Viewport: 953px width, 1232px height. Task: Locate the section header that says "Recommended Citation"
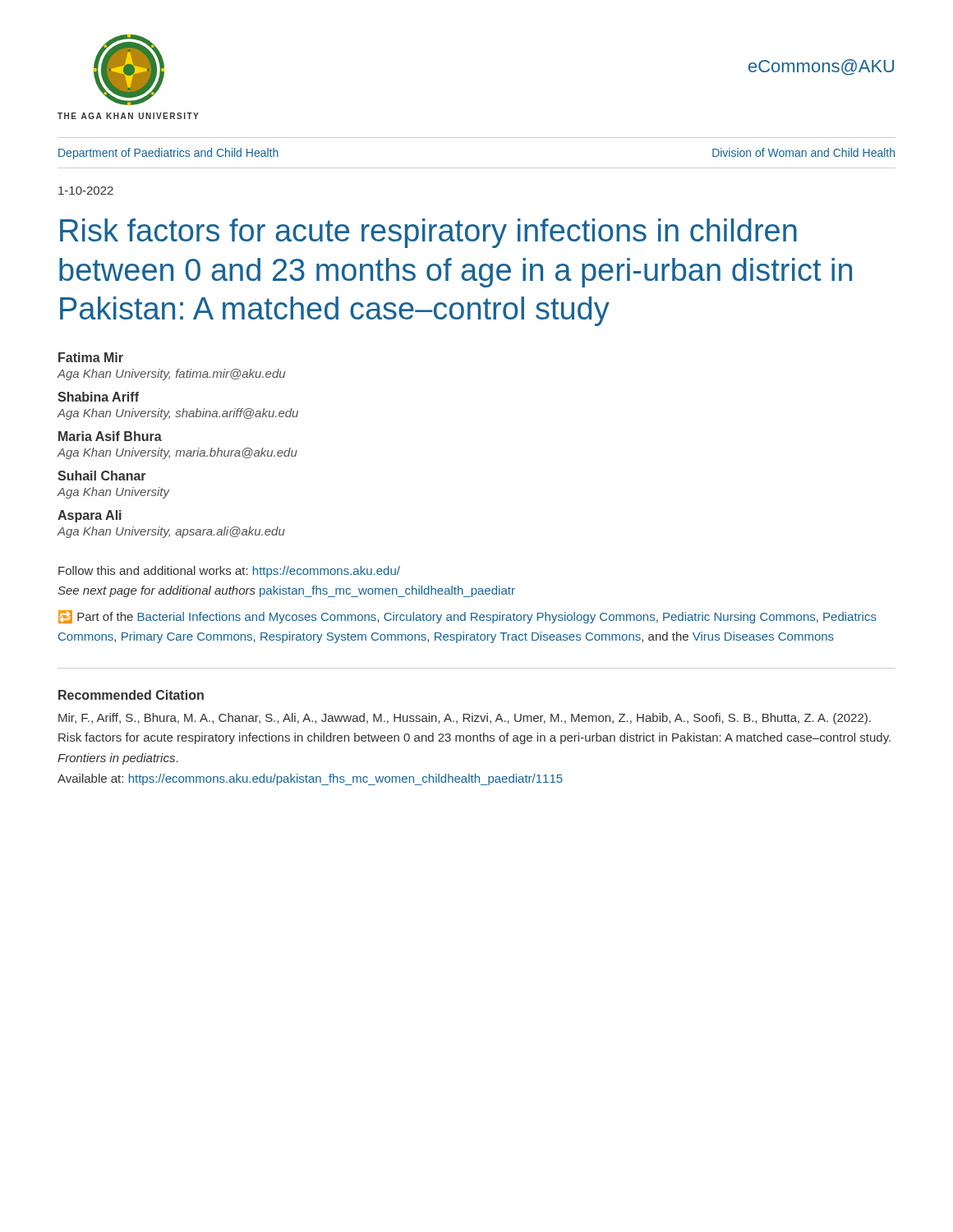(x=131, y=695)
